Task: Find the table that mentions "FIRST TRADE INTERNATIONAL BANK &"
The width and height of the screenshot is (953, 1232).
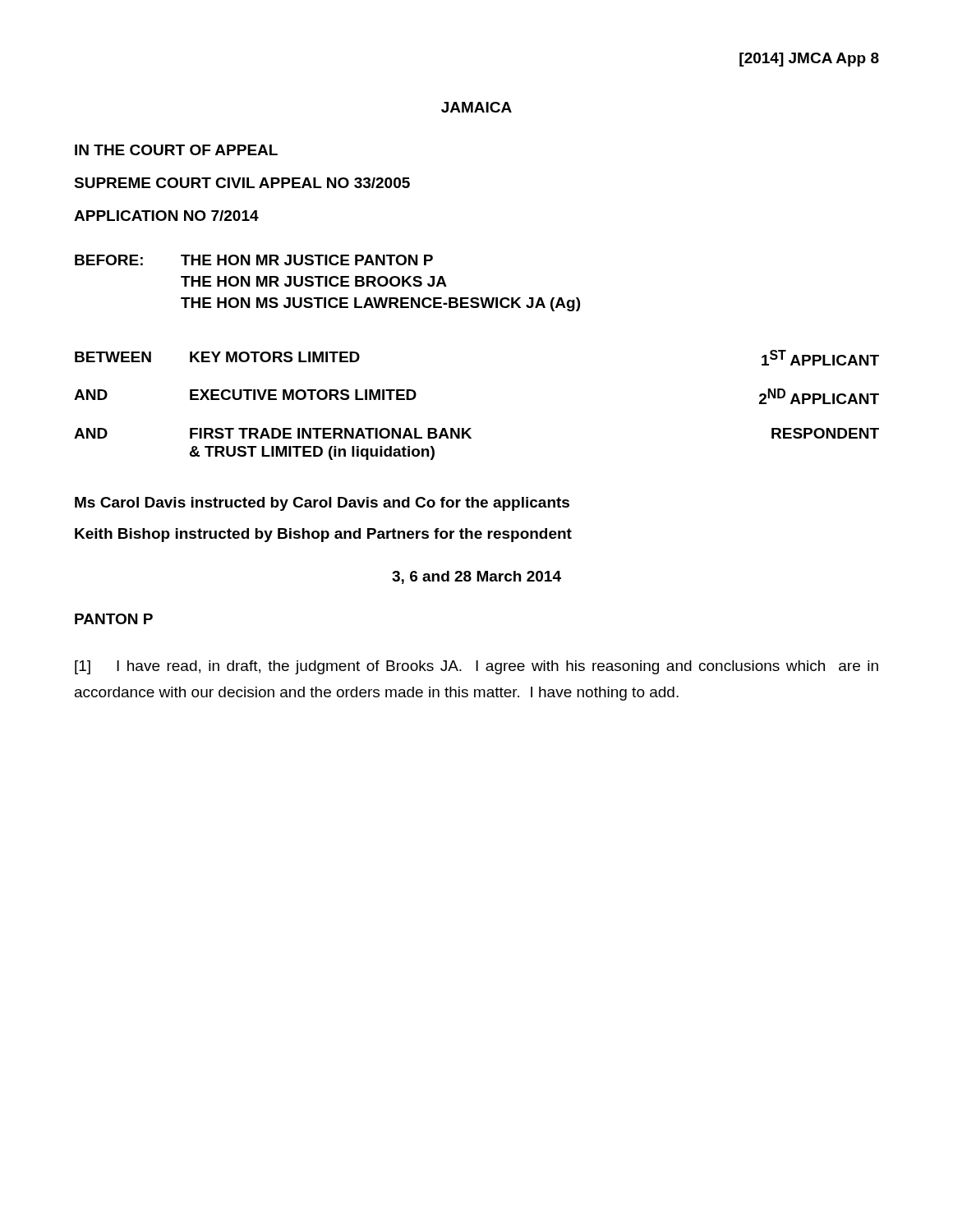Action: pos(476,404)
